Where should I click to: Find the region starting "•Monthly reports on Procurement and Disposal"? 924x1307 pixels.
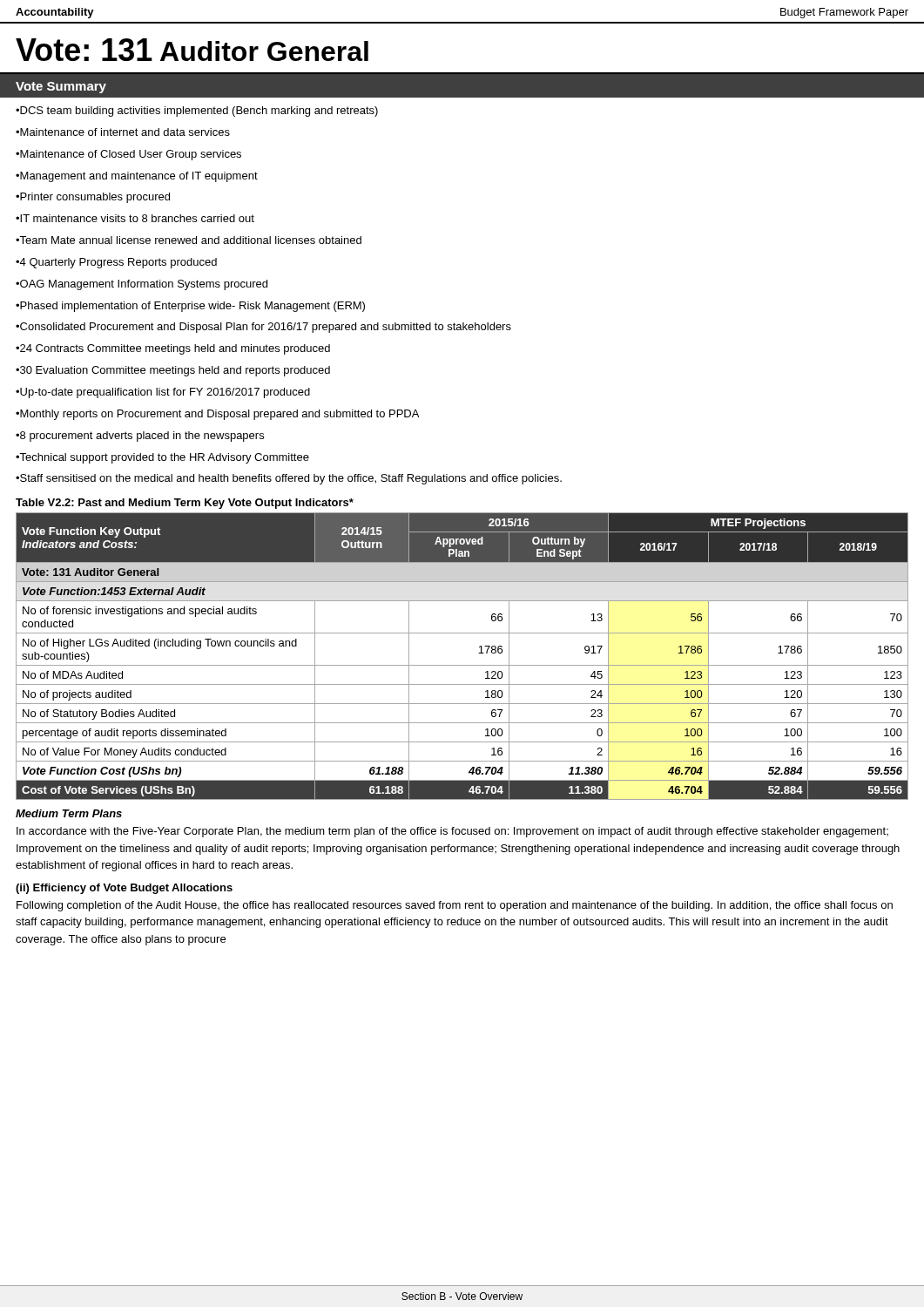click(x=217, y=415)
